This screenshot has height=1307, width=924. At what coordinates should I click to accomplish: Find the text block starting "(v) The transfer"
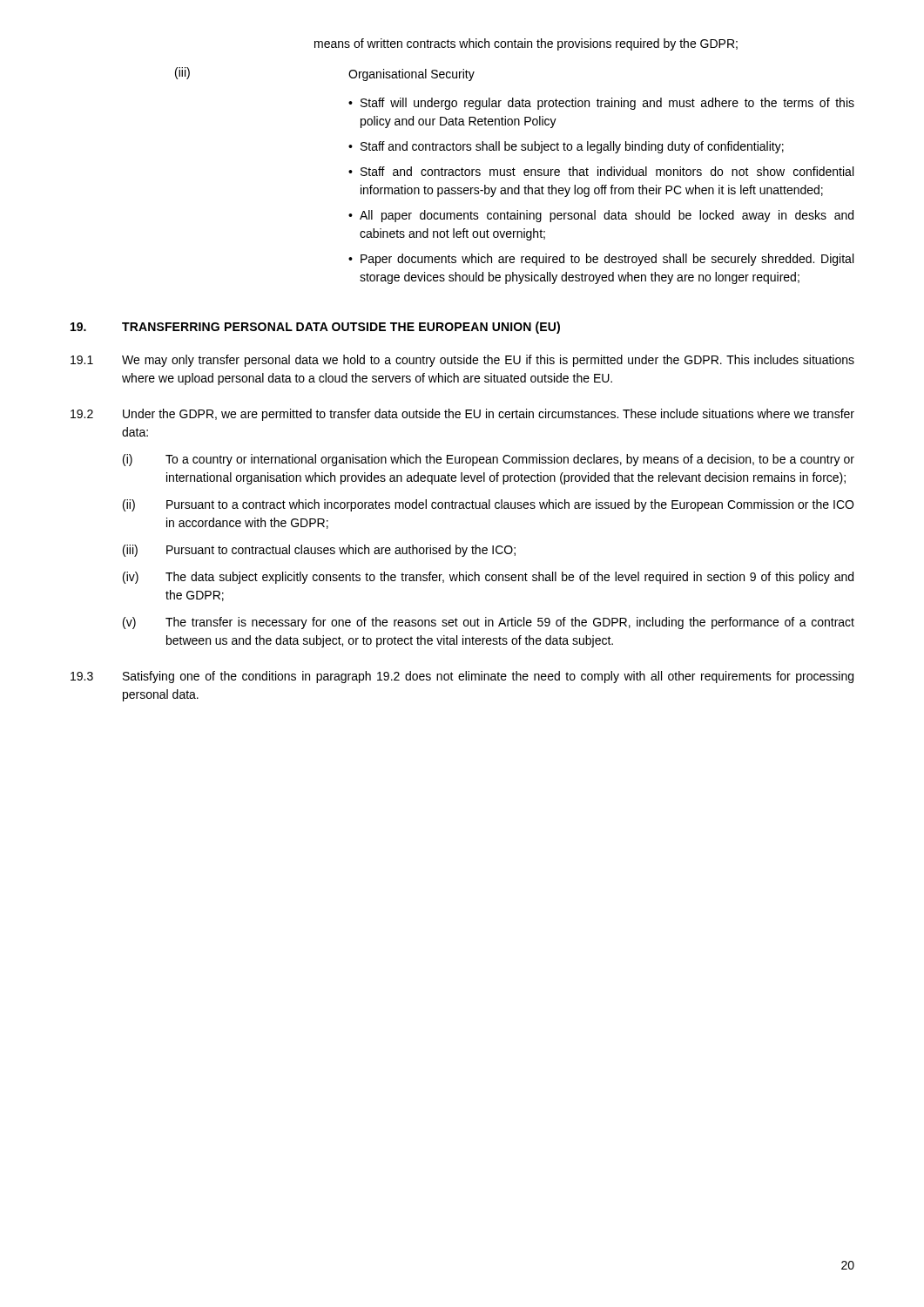tap(488, 632)
